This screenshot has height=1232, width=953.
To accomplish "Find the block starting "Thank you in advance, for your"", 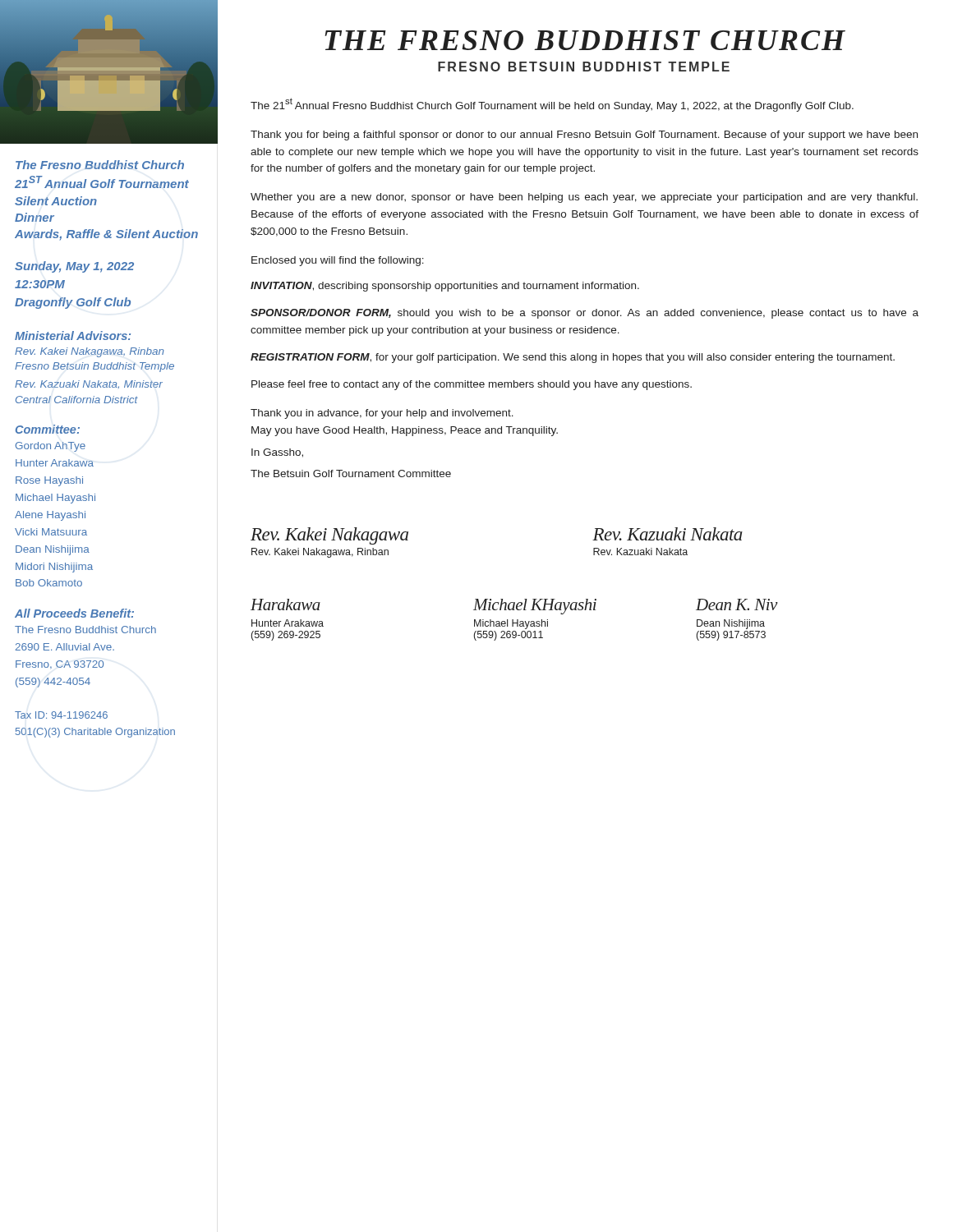I will (x=405, y=421).
